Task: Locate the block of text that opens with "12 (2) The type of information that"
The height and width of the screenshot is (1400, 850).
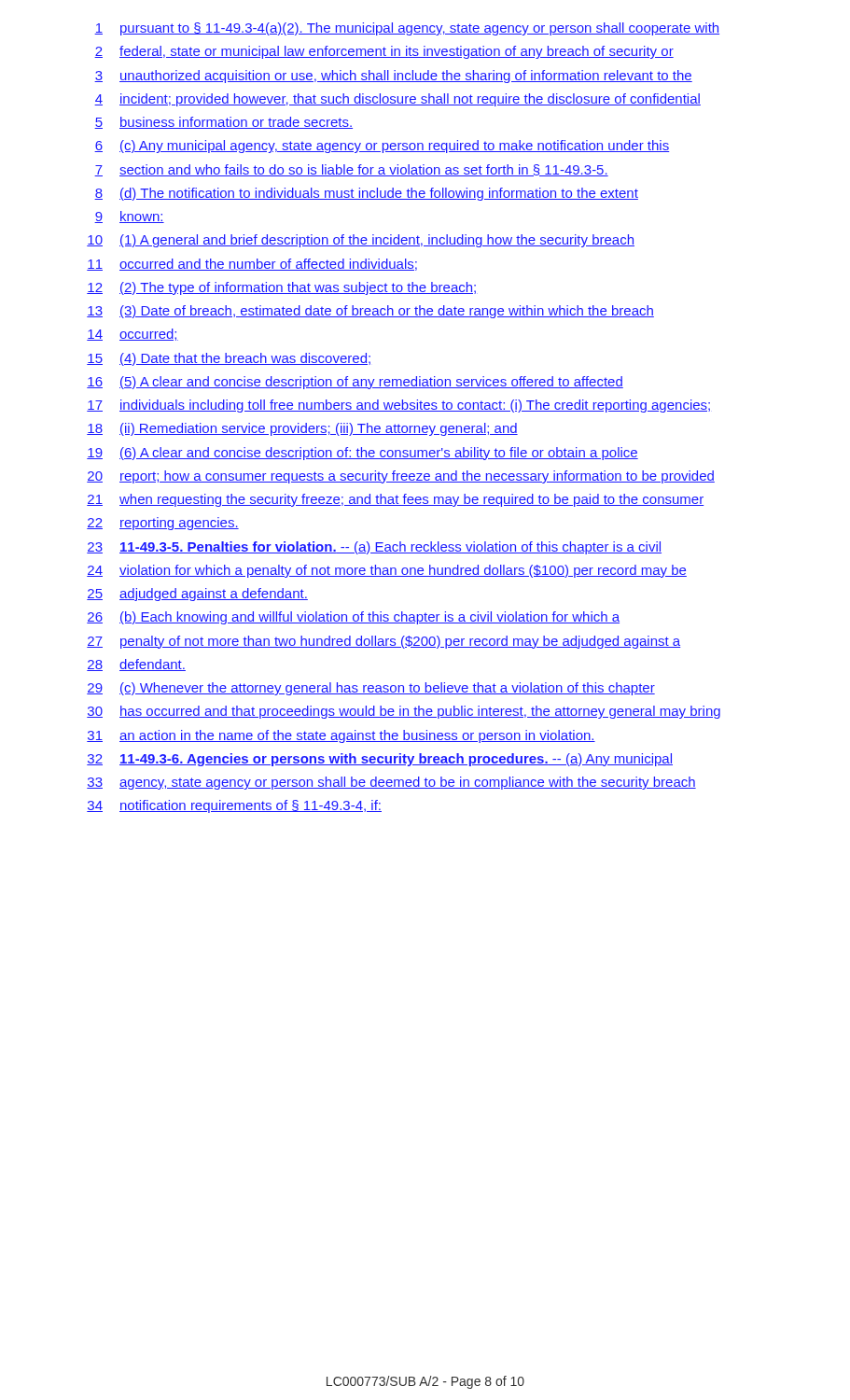Action: (x=433, y=287)
